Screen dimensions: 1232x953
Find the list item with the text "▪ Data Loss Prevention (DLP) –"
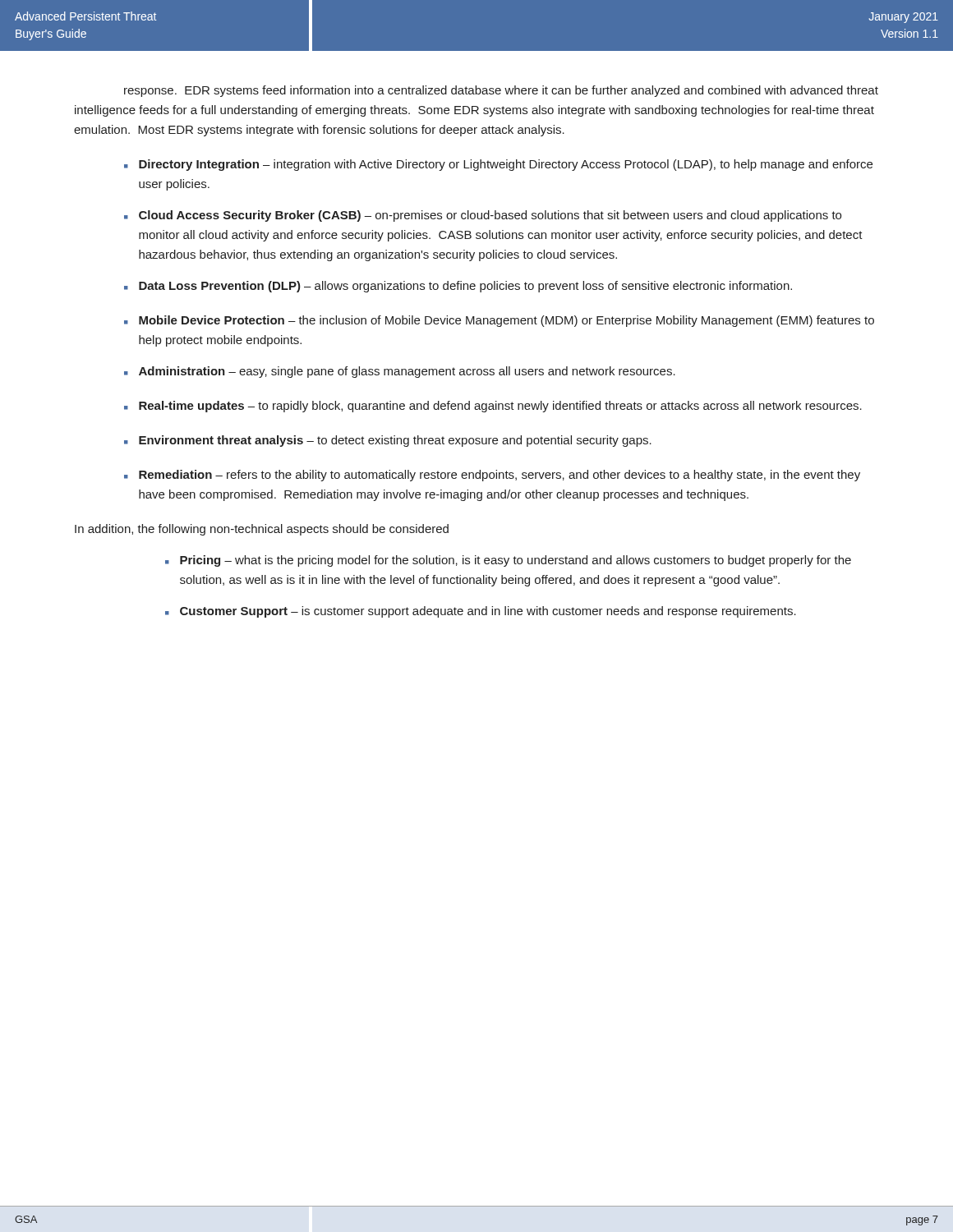point(501,287)
